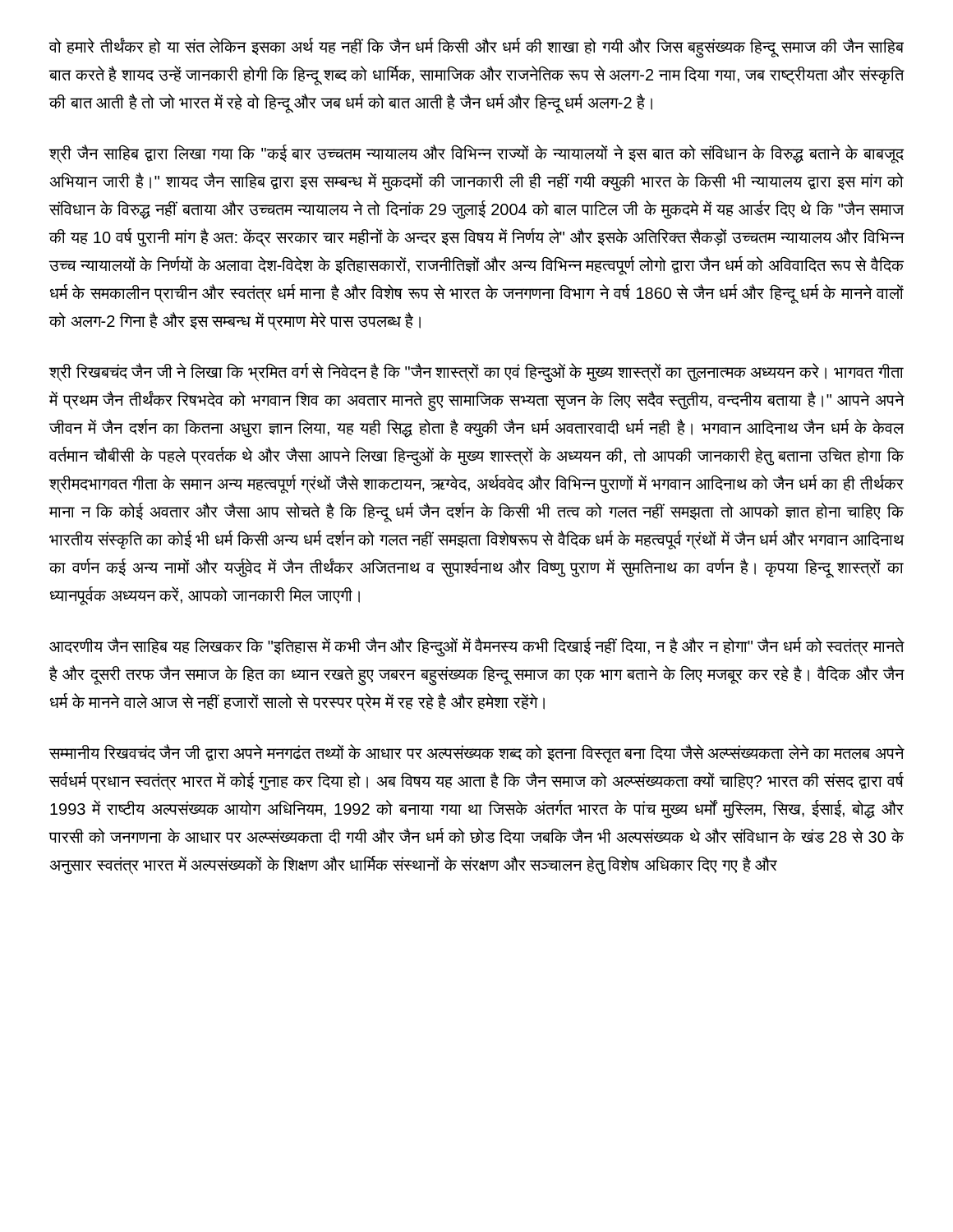
Task: Find the block on this page that starts "सम्मानीय रिखवचंद जैन"
Action: pos(476,809)
